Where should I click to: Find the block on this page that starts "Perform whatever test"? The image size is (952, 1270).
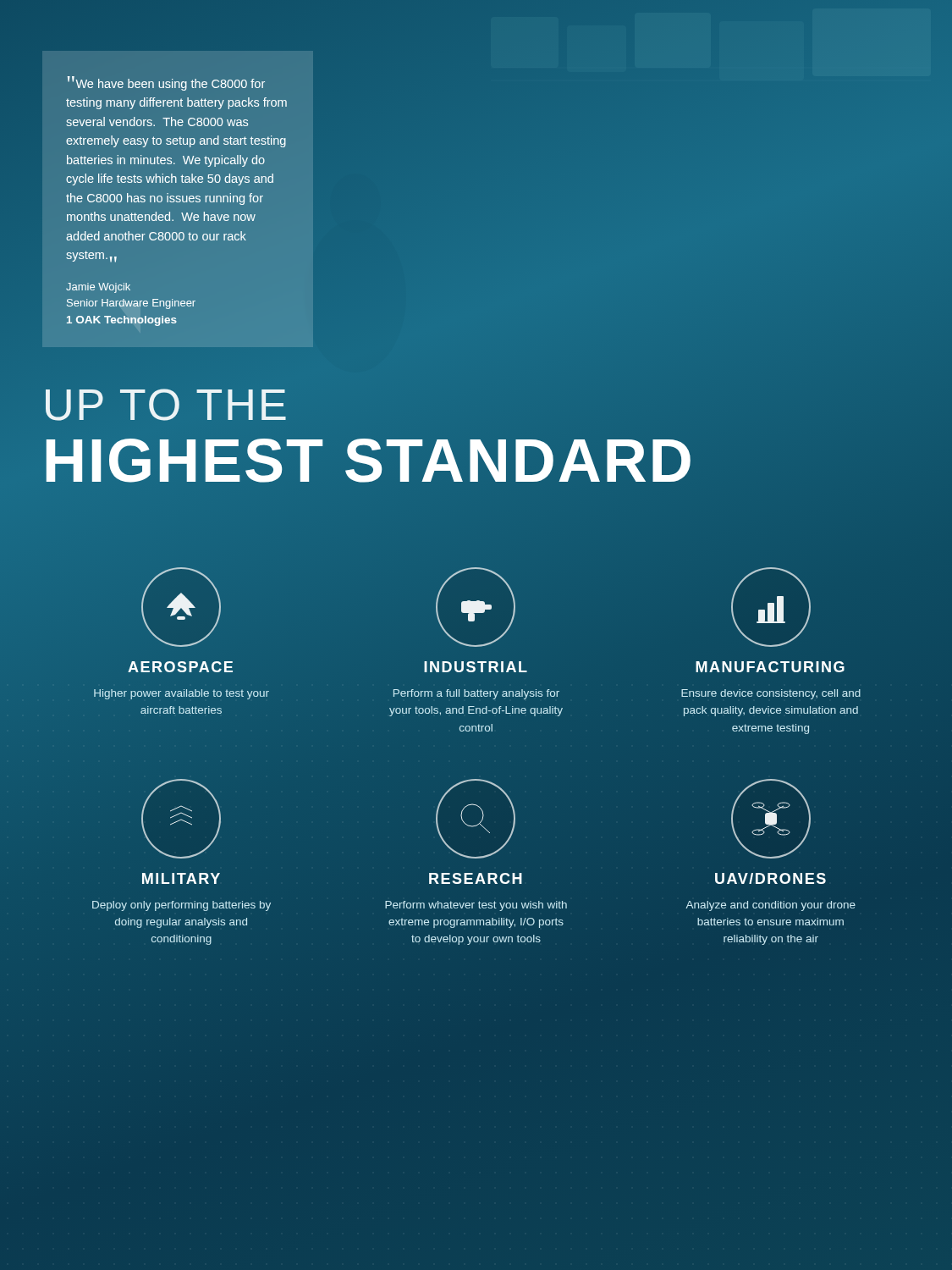tap(476, 922)
